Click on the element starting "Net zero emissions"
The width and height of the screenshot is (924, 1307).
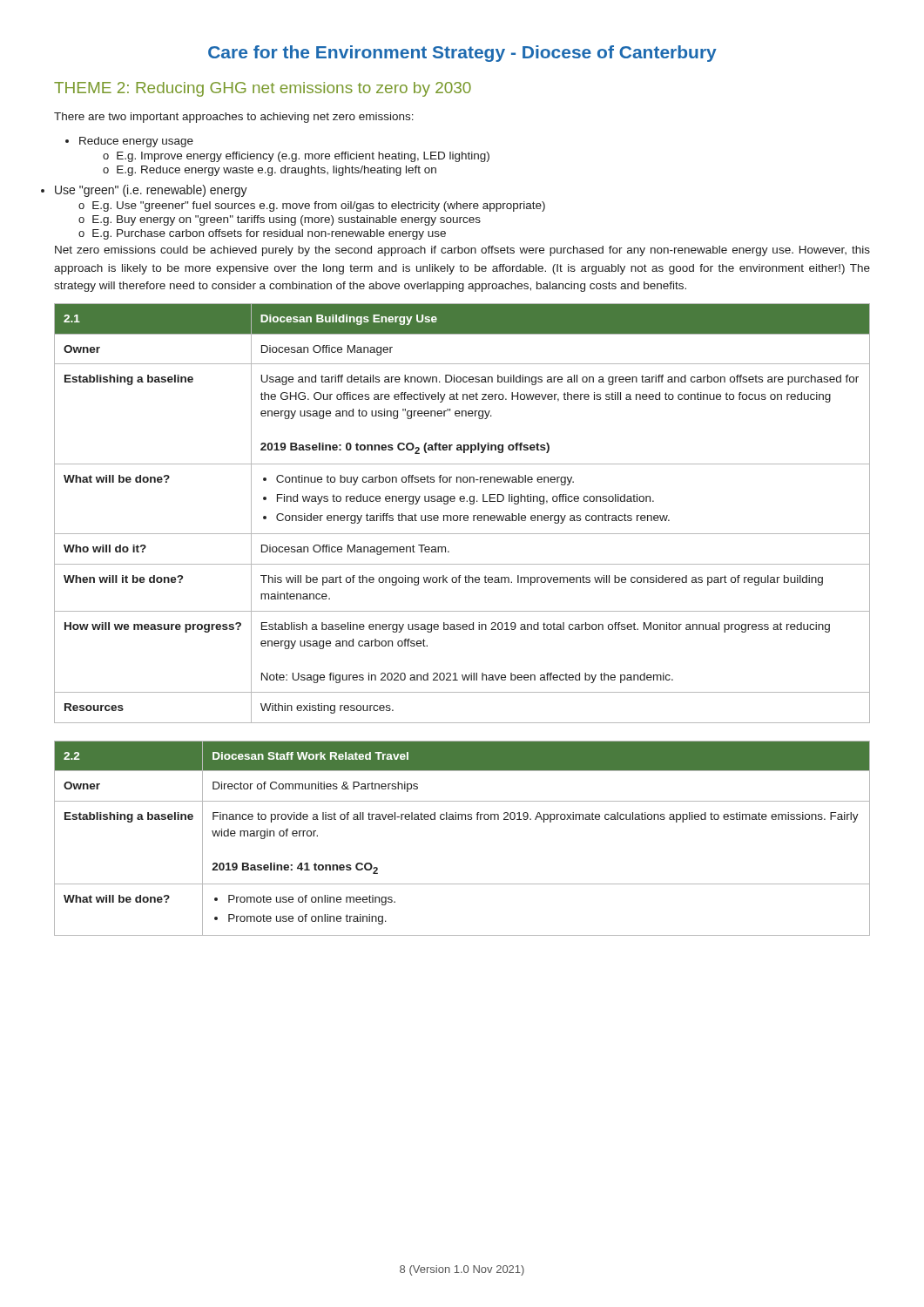click(462, 268)
